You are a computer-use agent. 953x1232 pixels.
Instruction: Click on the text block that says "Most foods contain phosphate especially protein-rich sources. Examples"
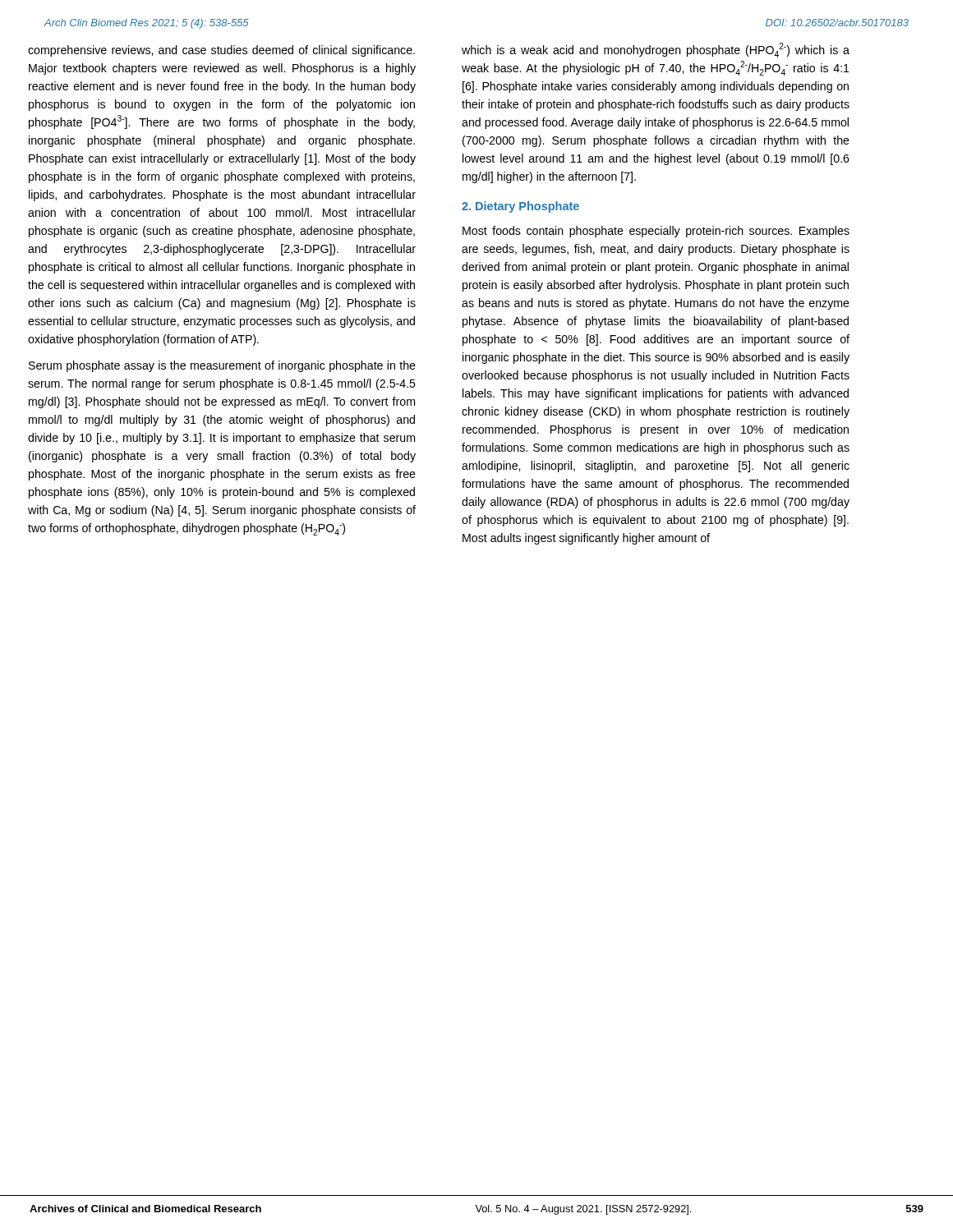point(656,384)
